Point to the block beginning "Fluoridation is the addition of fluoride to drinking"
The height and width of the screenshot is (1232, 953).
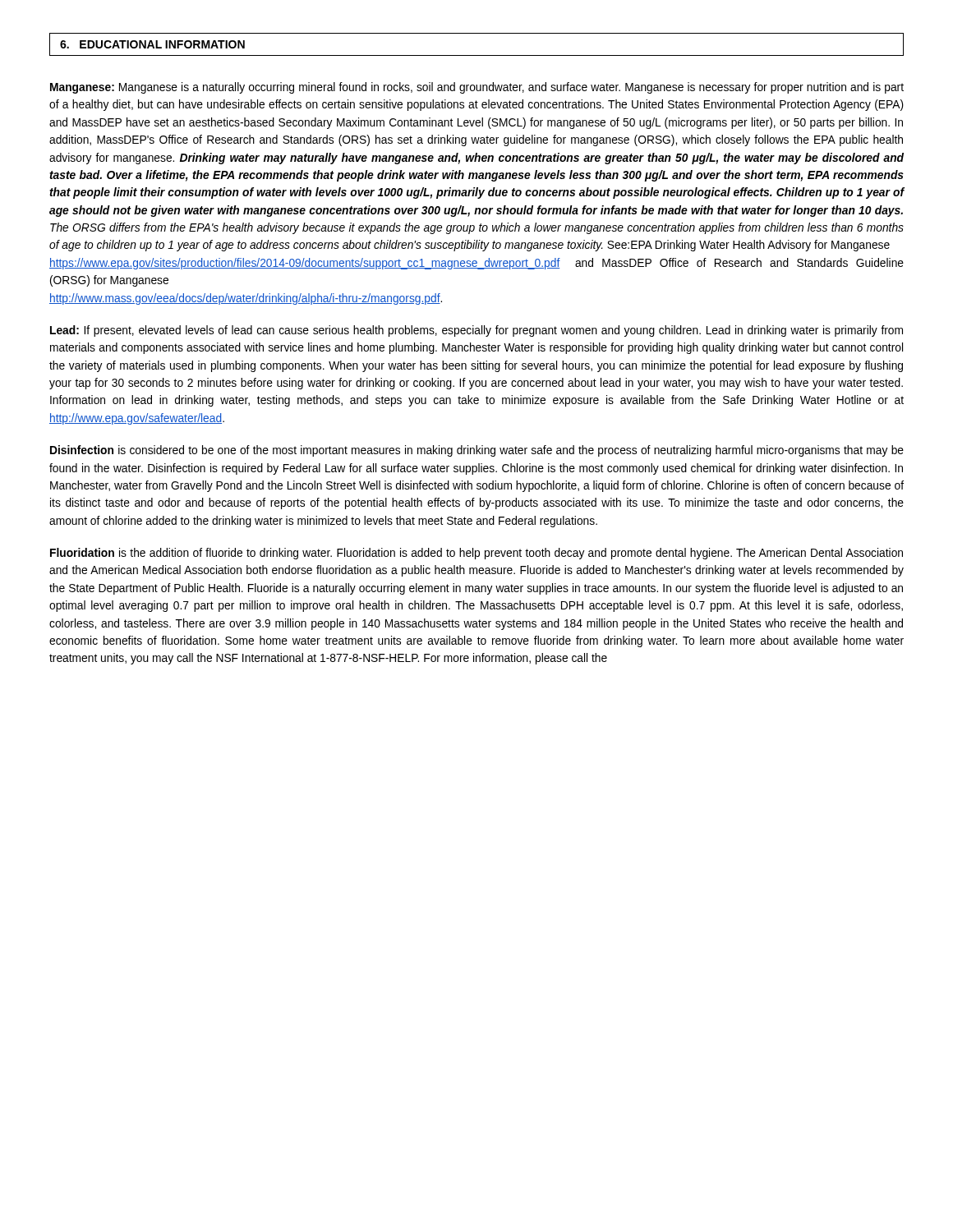(x=476, y=606)
